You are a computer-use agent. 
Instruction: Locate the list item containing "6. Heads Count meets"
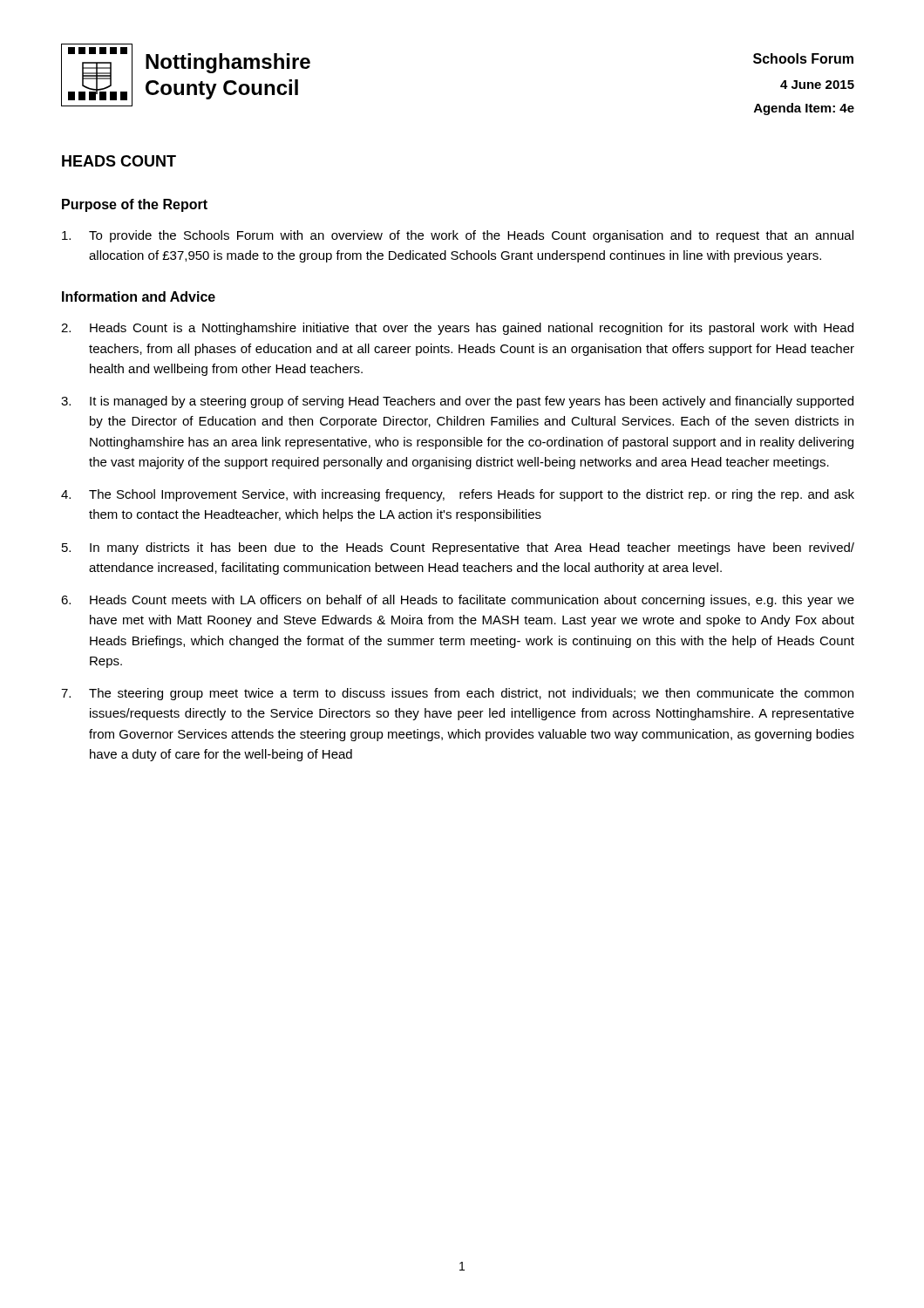[x=458, y=630]
